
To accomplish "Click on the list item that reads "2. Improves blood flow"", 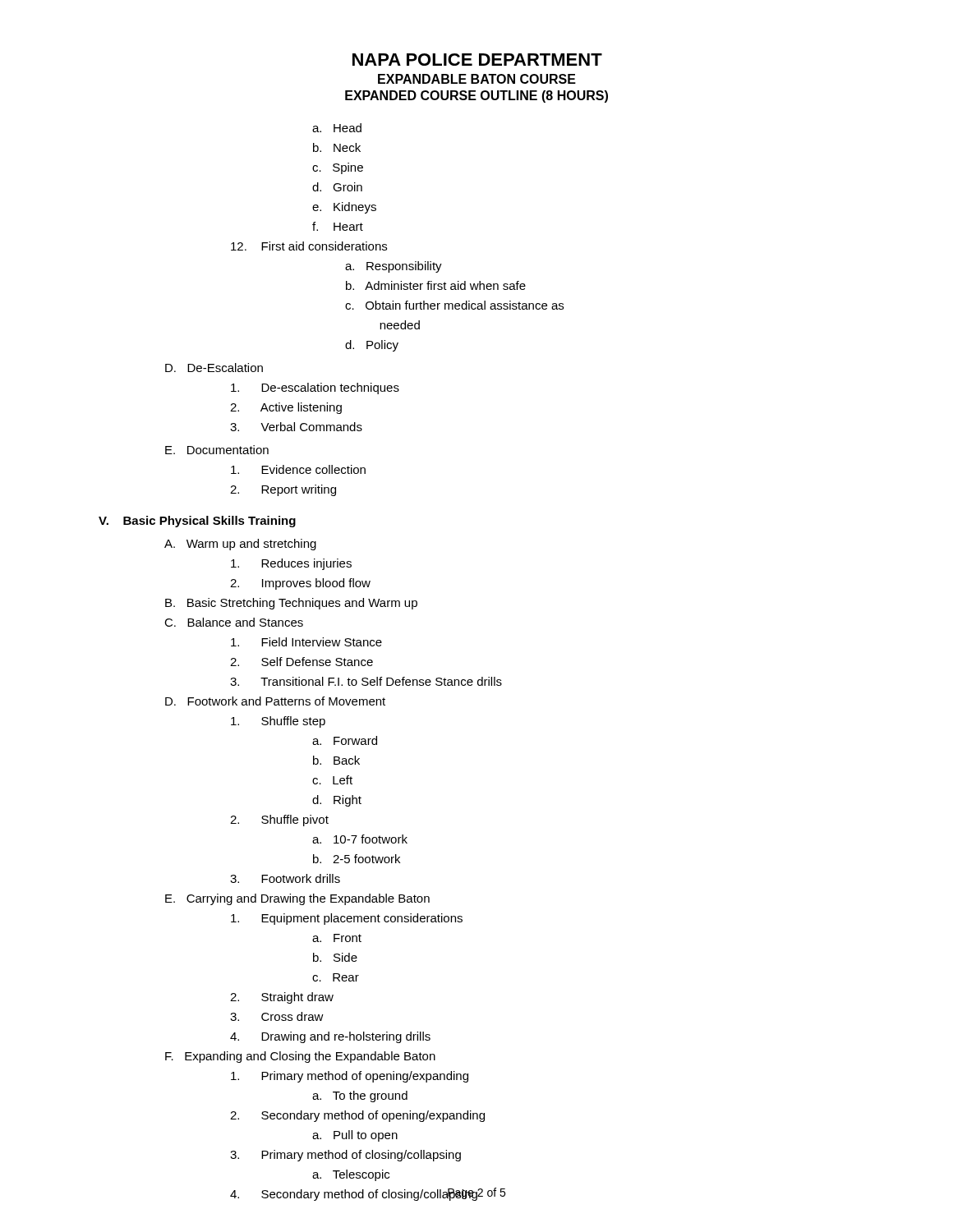I will (x=300, y=583).
